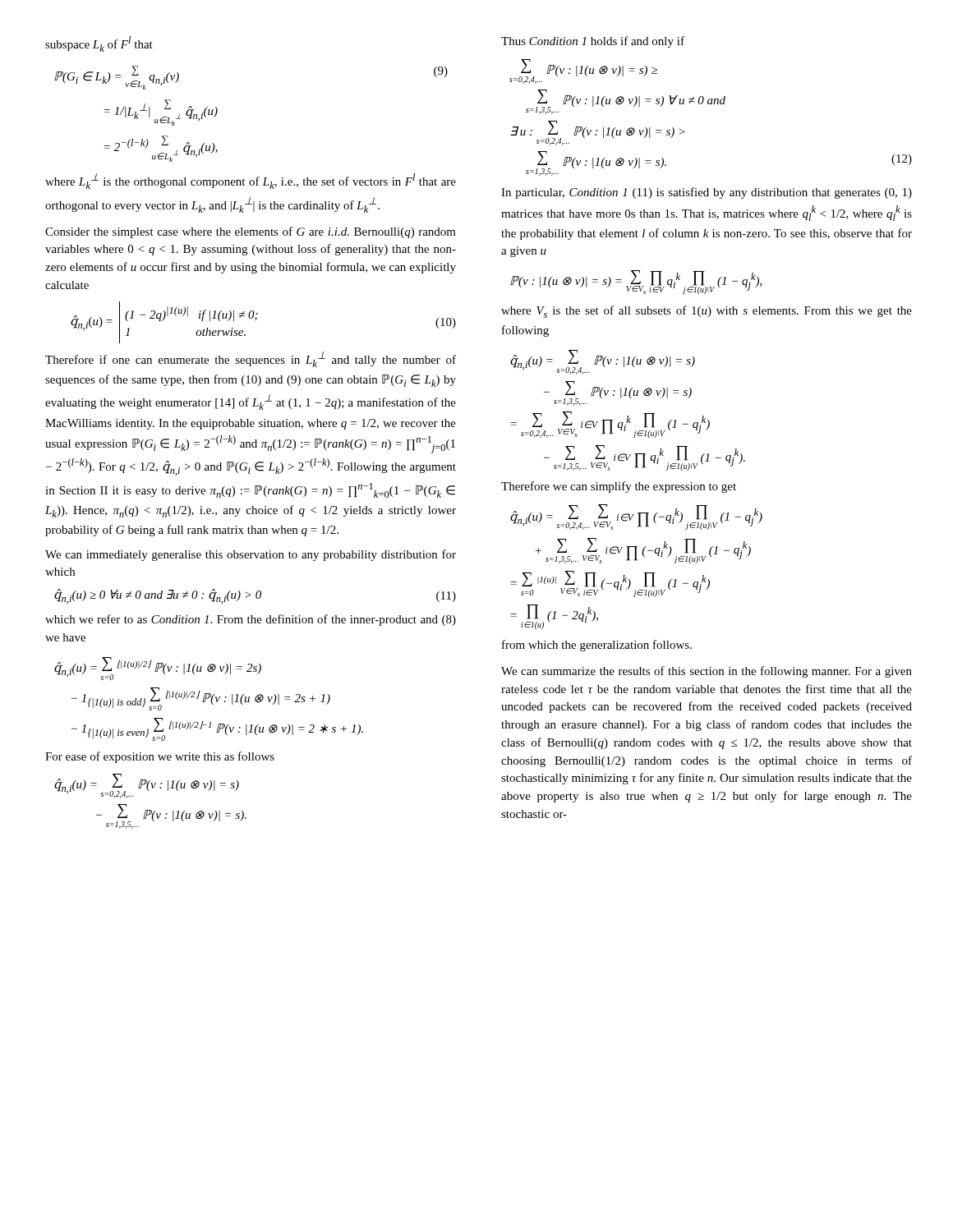Select the formula with the text "q̂n,i(u) ≥ 0"

pos(255,596)
